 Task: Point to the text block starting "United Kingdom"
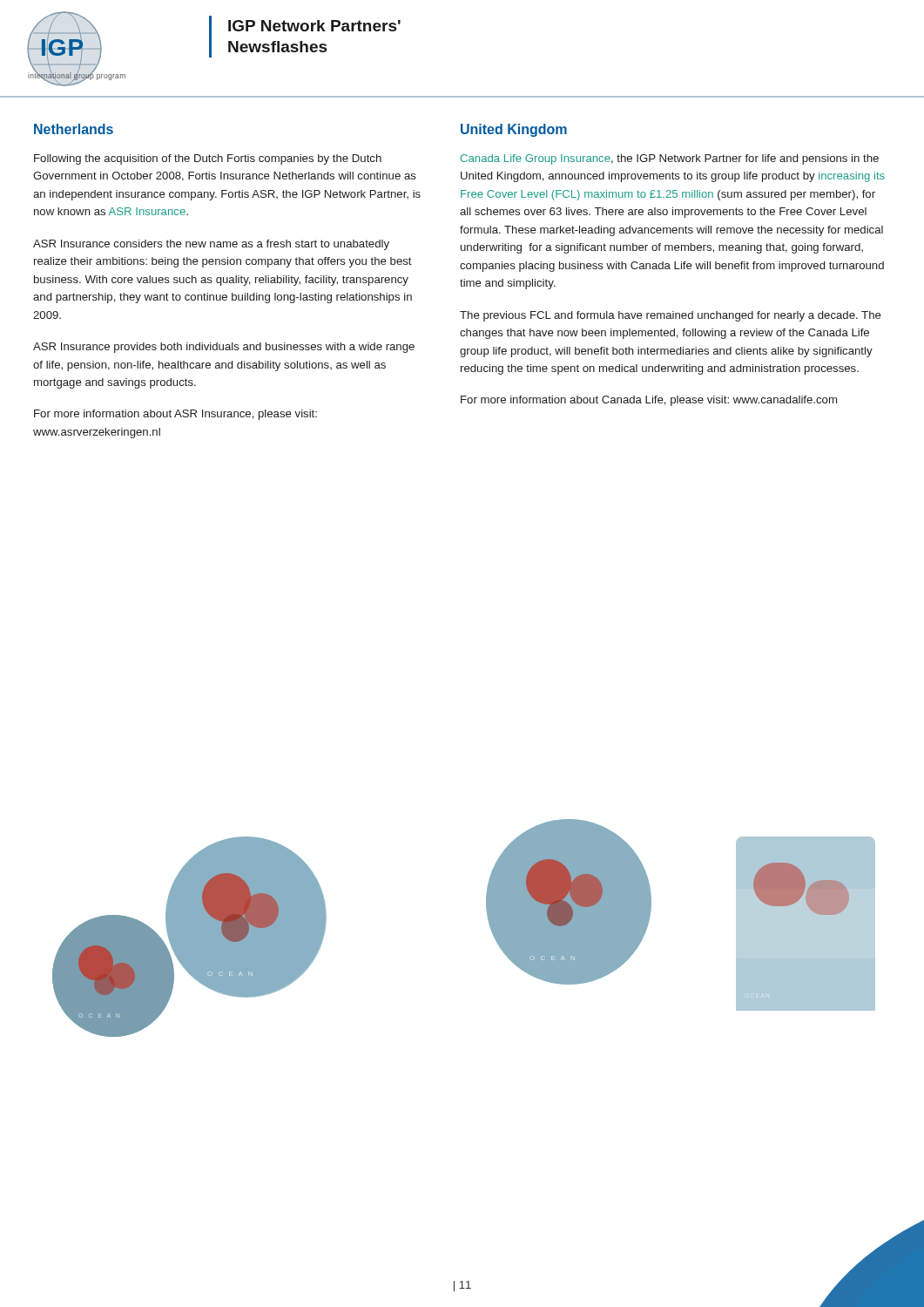pyautogui.click(x=514, y=129)
